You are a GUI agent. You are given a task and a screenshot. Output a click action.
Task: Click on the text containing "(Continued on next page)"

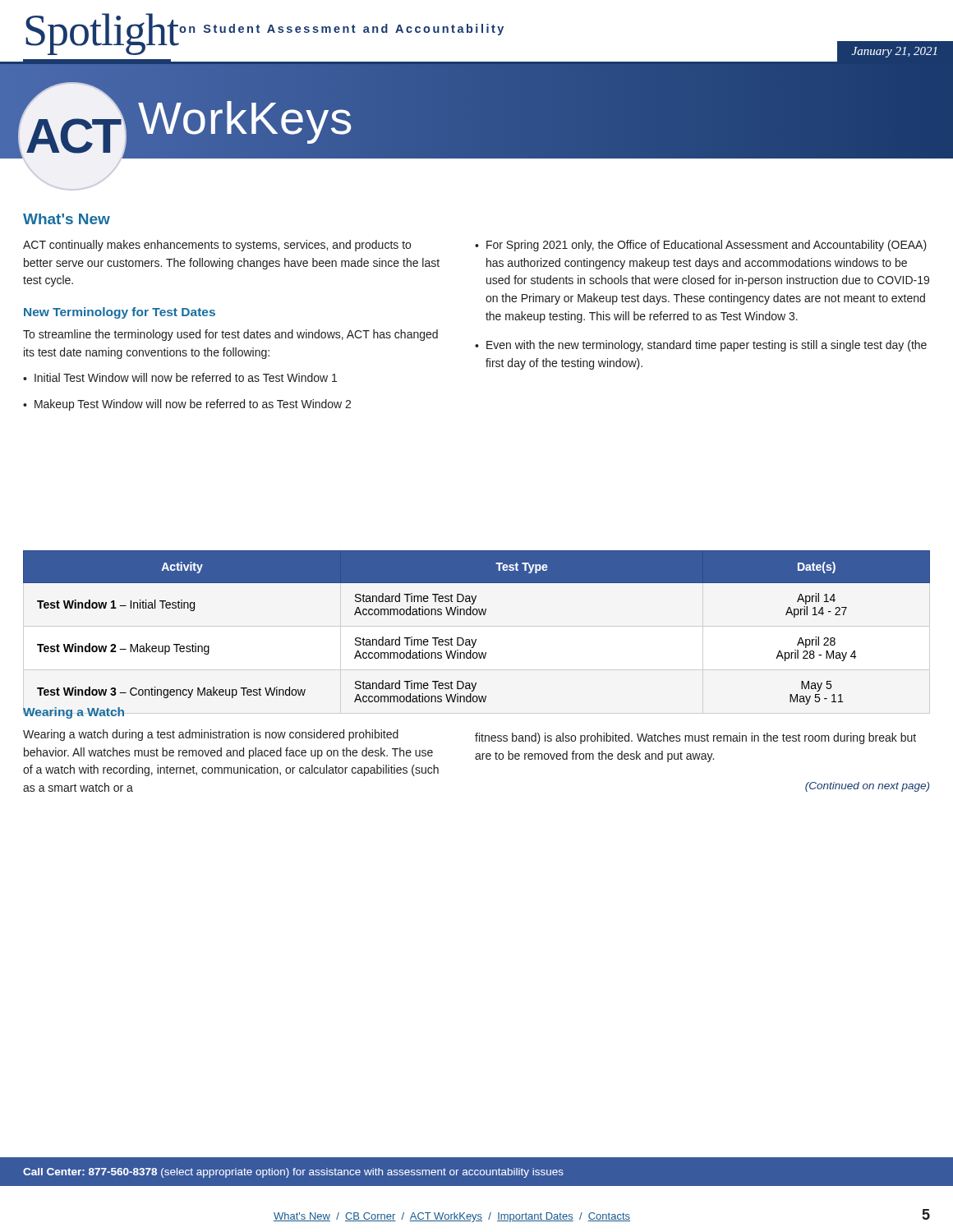[x=867, y=786]
